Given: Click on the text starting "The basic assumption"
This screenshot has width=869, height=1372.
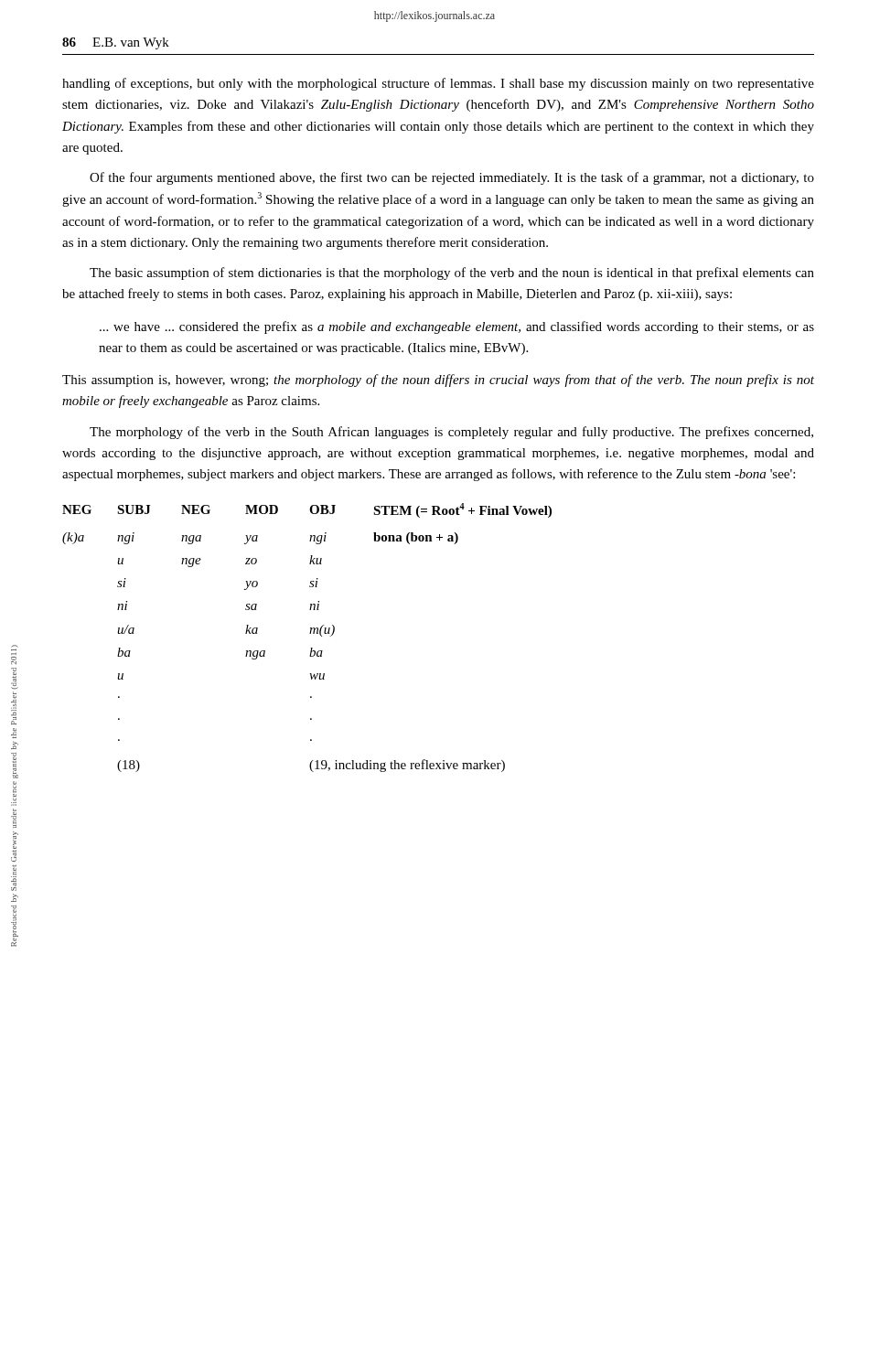Looking at the screenshot, I should tap(438, 283).
